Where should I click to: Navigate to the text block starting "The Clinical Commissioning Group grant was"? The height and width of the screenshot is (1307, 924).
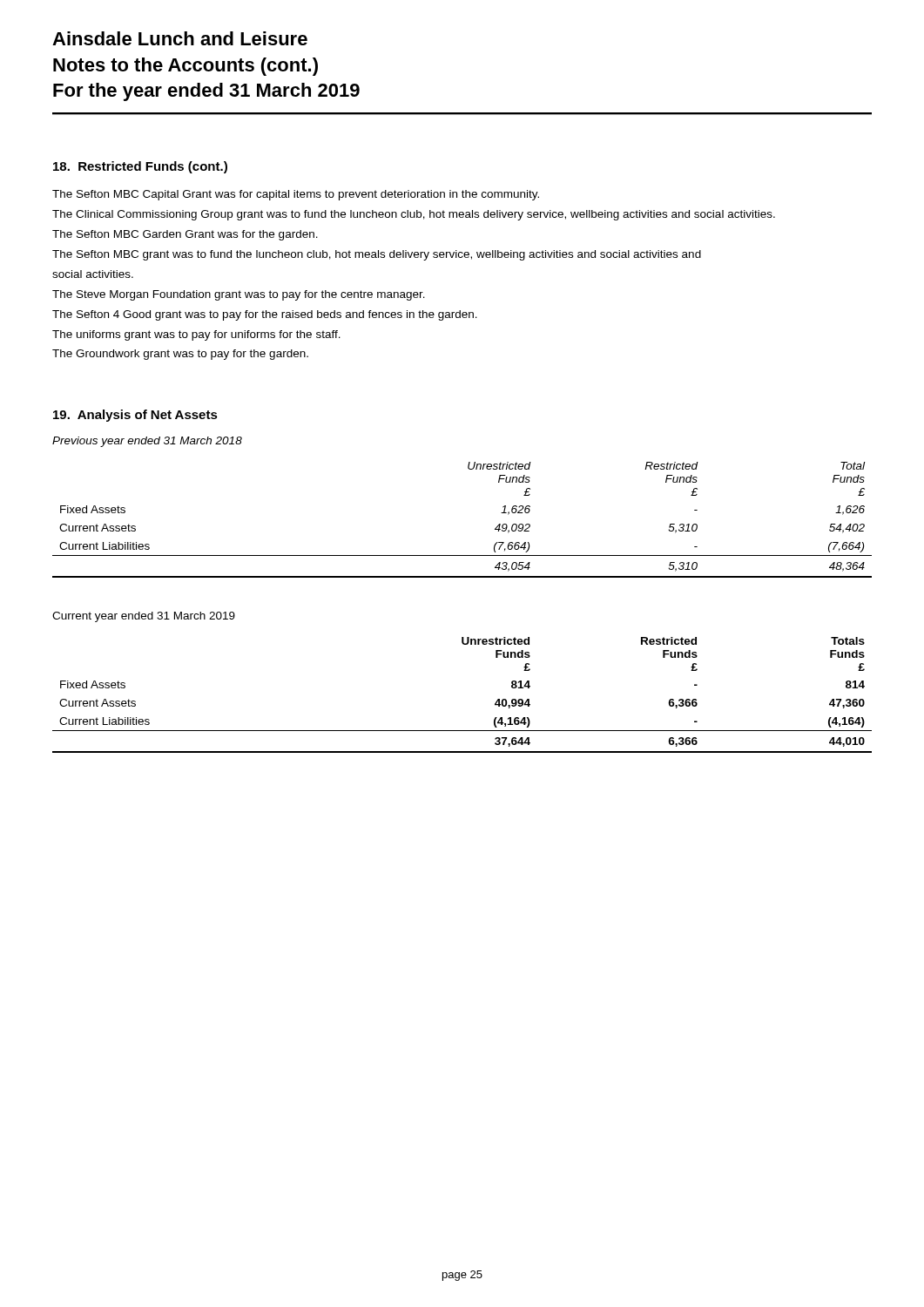(x=414, y=214)
